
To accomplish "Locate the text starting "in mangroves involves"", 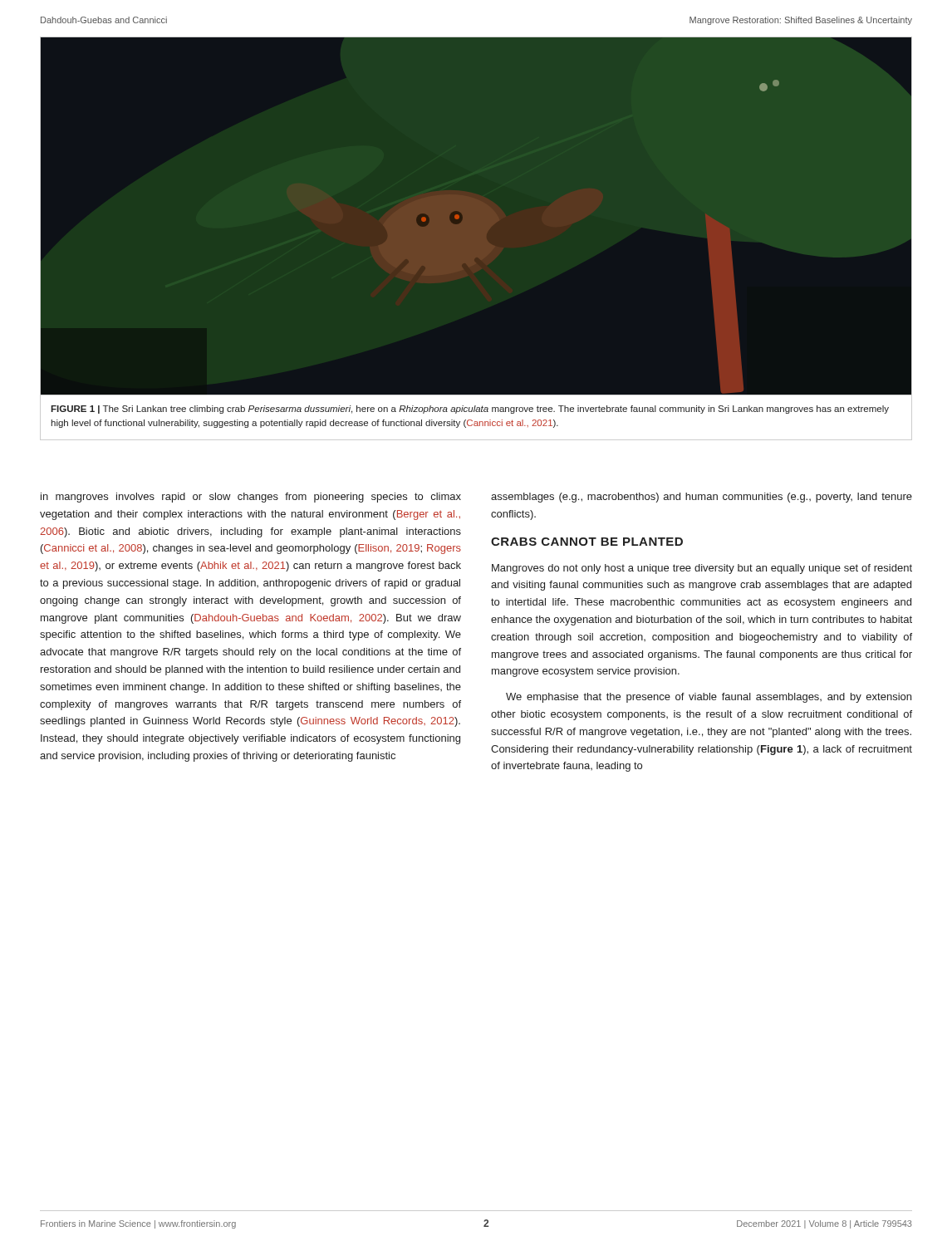I will pyautogui.click(x=250, y=627).
